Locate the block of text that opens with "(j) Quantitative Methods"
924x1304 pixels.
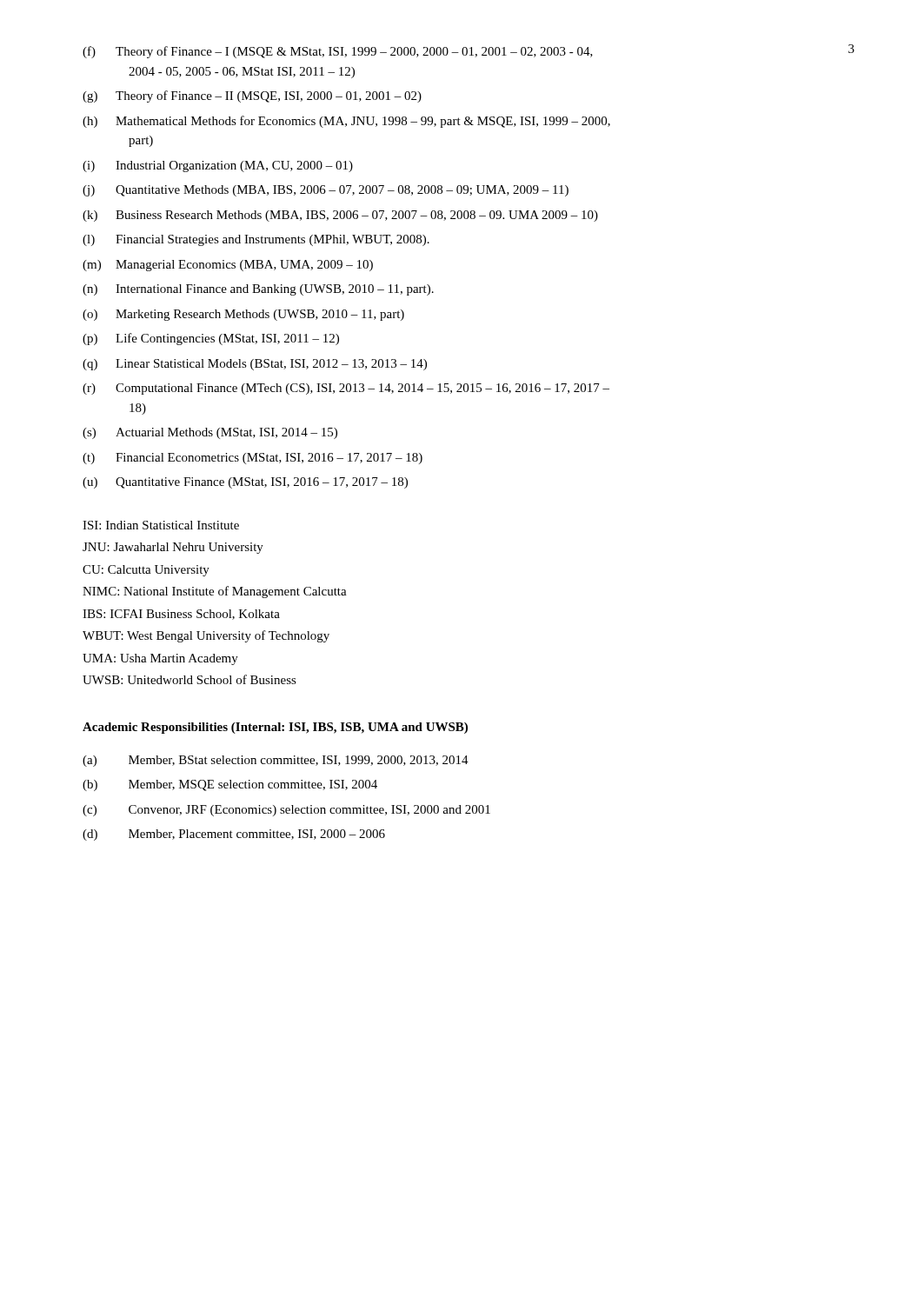pyautogui.click(x=469, y=190)
